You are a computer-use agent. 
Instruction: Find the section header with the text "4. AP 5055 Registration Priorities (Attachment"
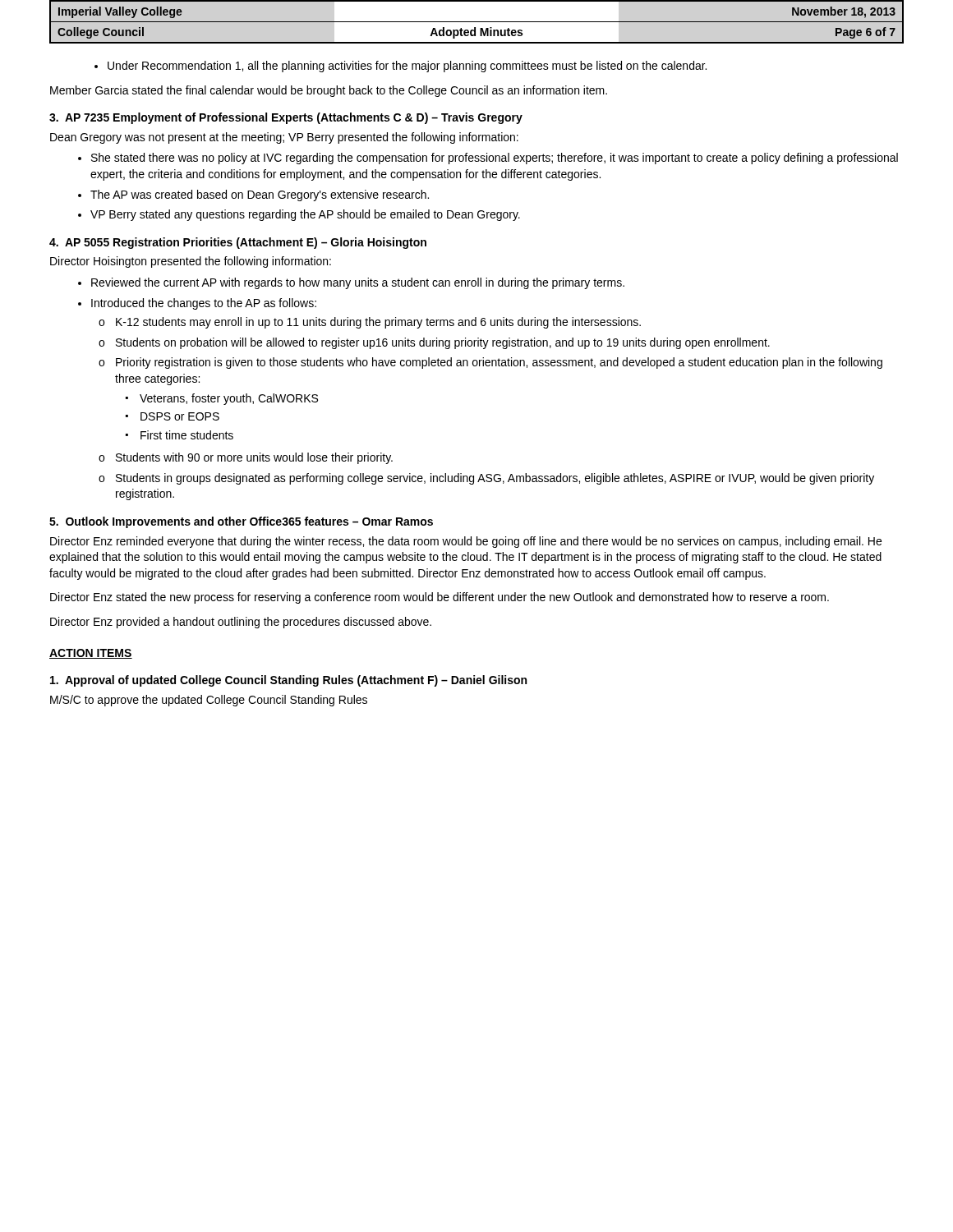pyautogui.click(x=238, y=243)
